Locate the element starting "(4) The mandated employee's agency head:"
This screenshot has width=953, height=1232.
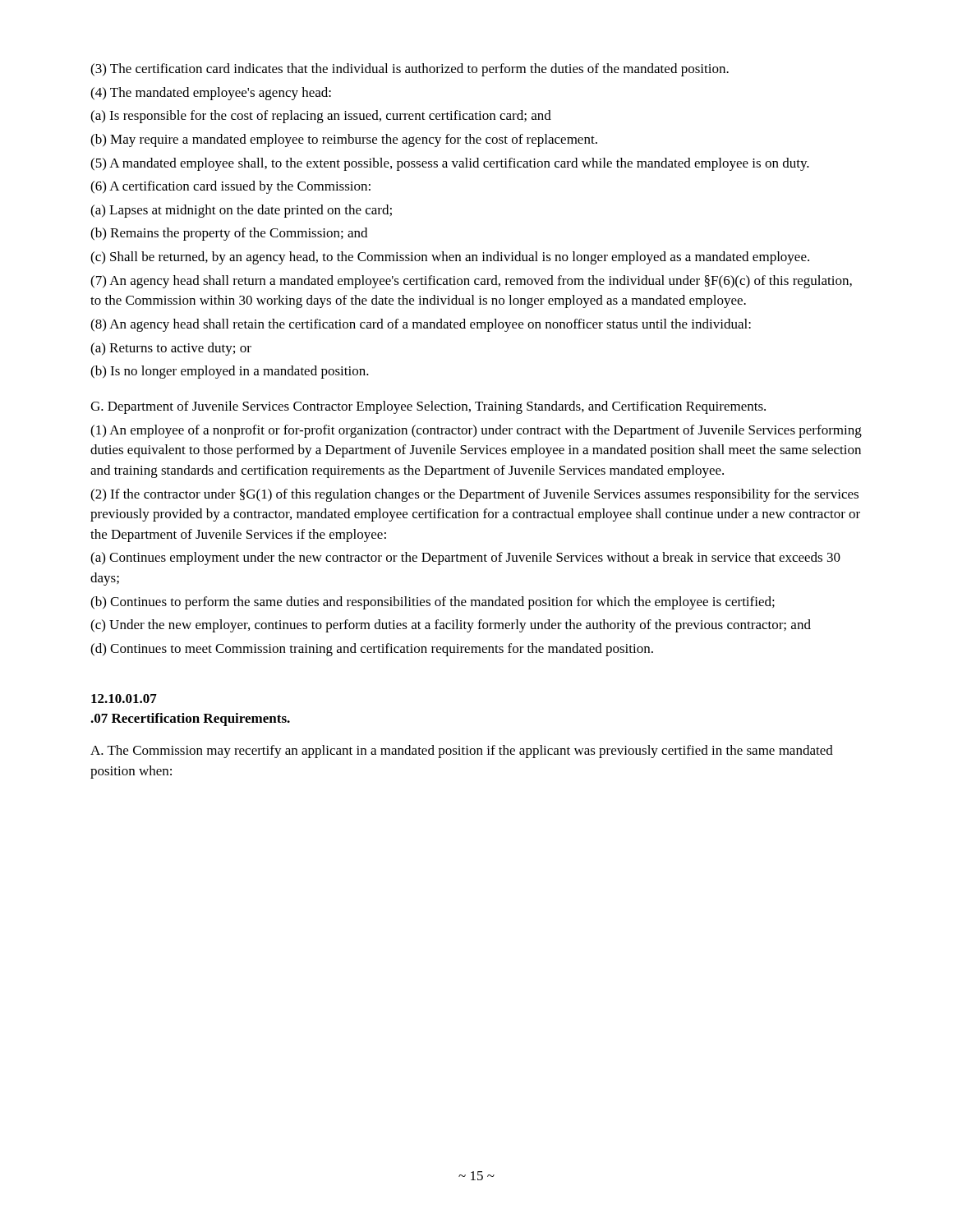point(211,94)
